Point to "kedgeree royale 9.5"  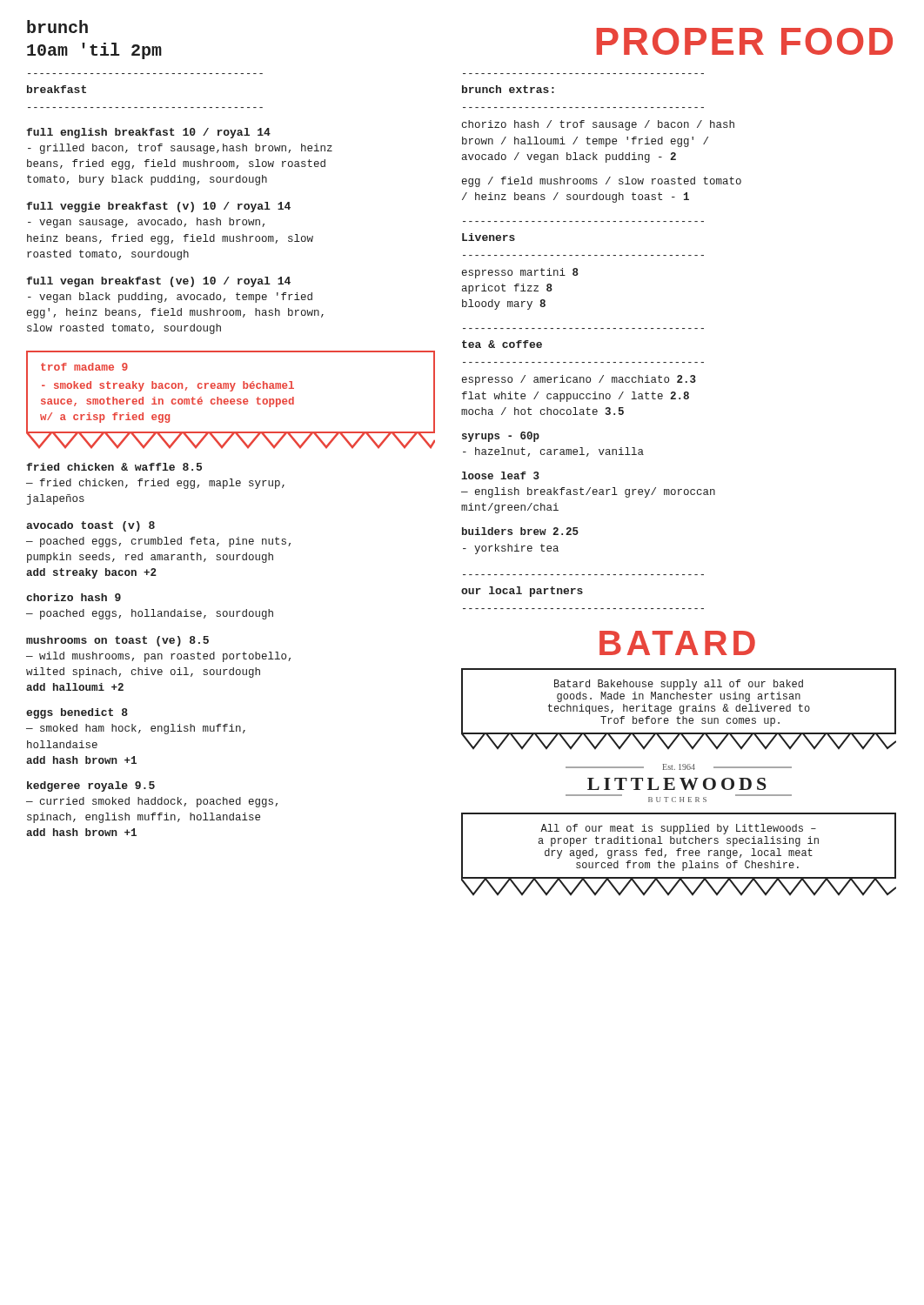[x=91, y=786]
